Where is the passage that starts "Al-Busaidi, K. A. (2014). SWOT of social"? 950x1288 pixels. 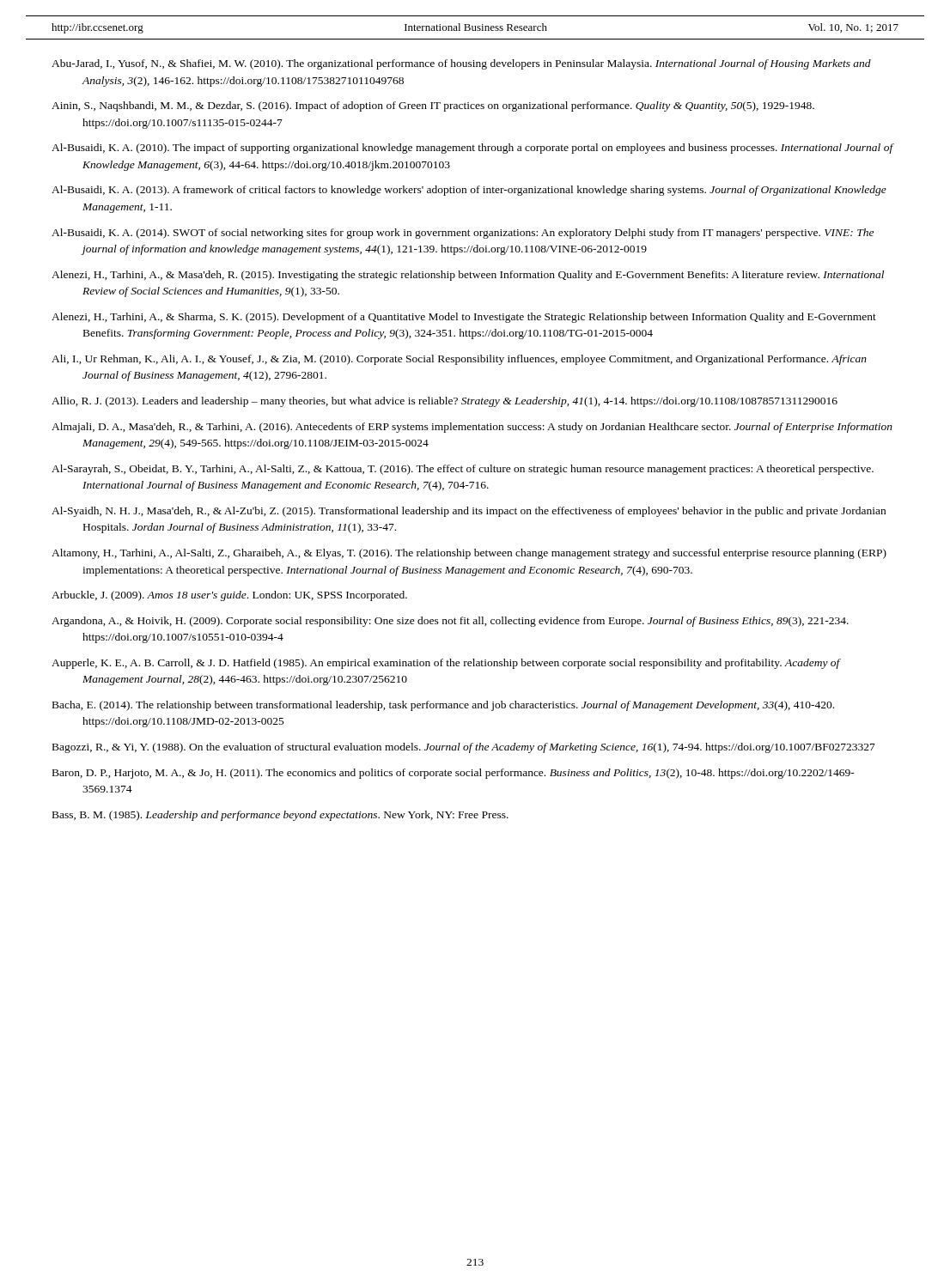click(463, 240)
